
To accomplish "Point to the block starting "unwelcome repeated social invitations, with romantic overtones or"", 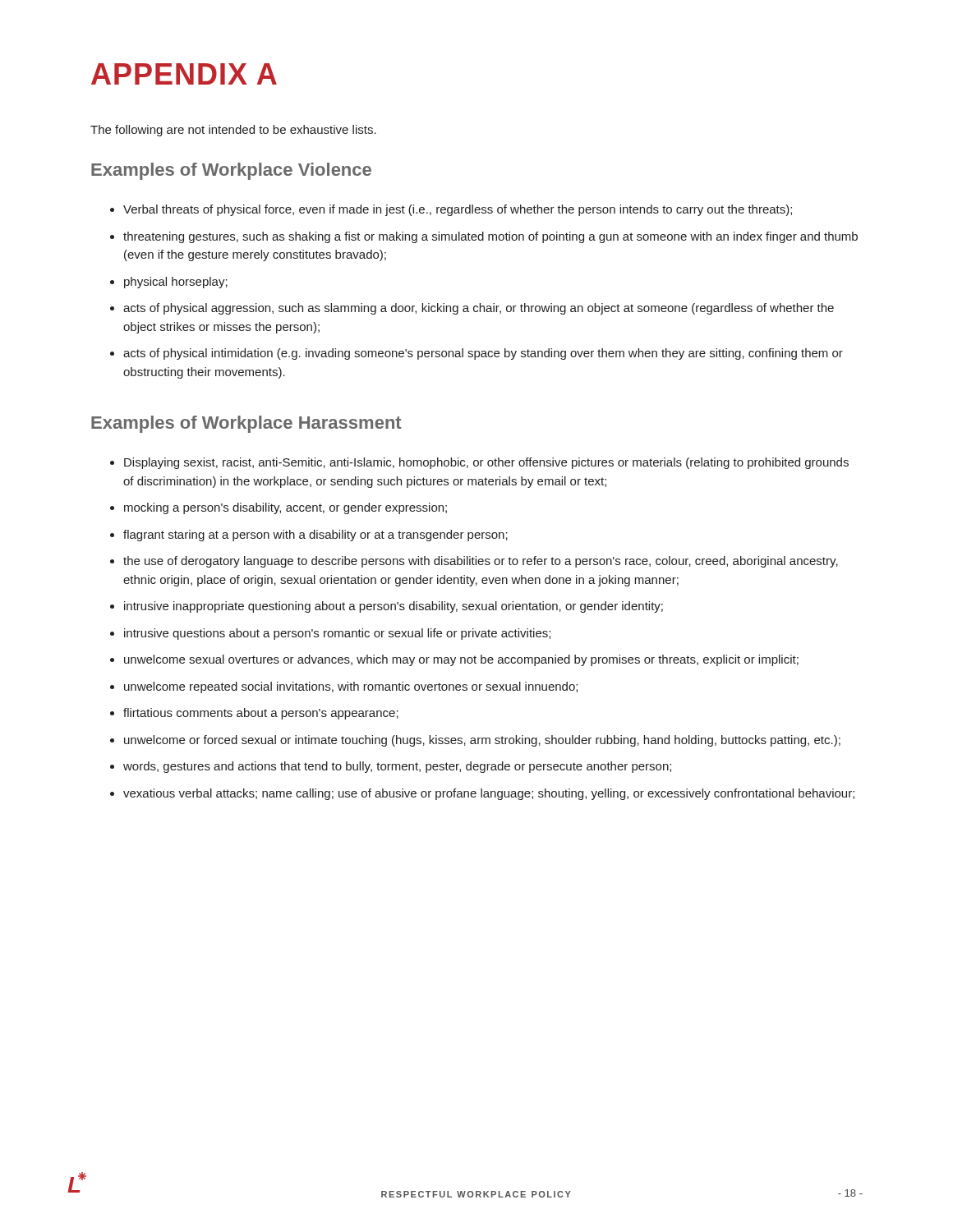I will coord(351,686).
